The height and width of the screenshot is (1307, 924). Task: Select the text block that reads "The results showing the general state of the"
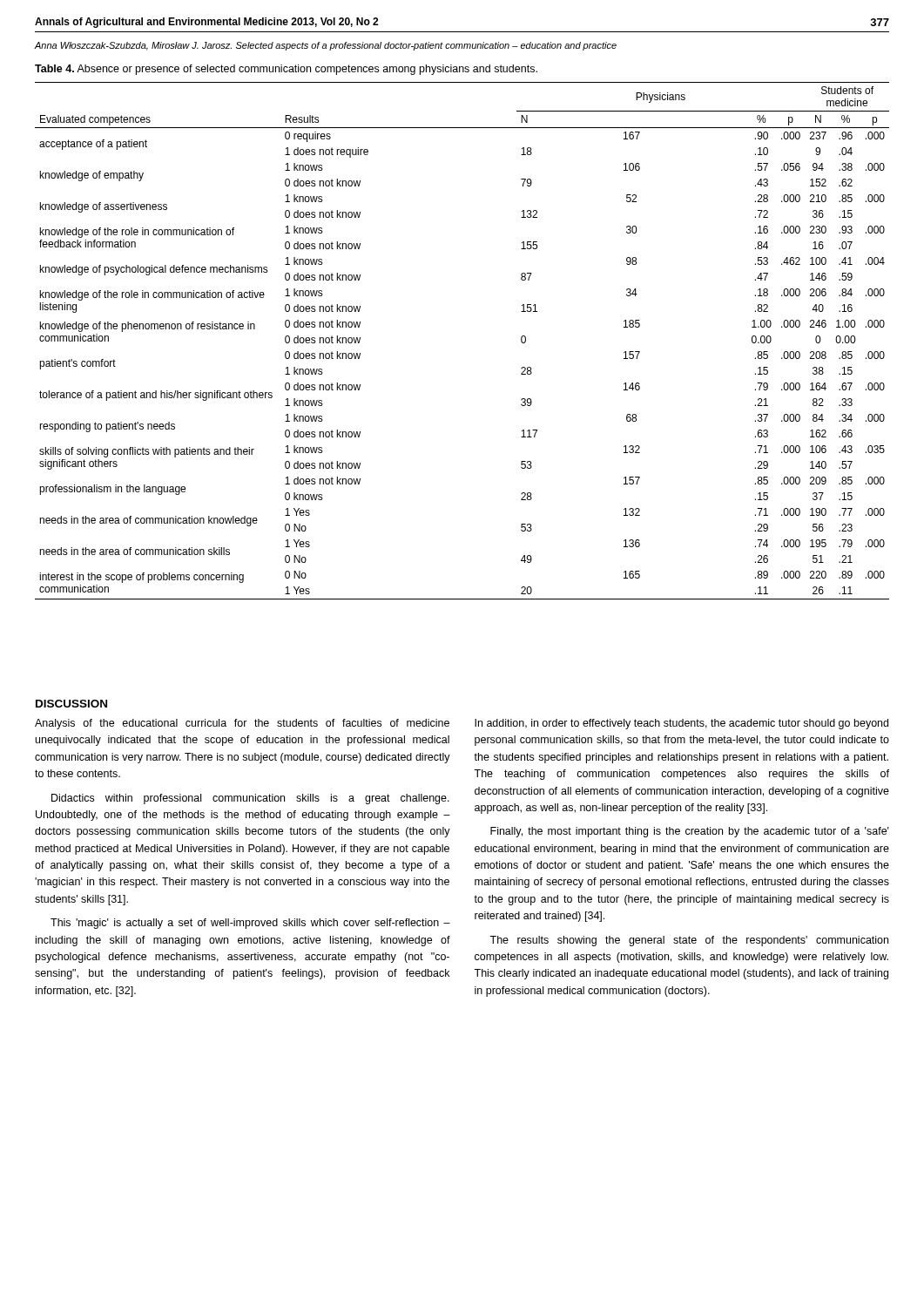(682, 965)
